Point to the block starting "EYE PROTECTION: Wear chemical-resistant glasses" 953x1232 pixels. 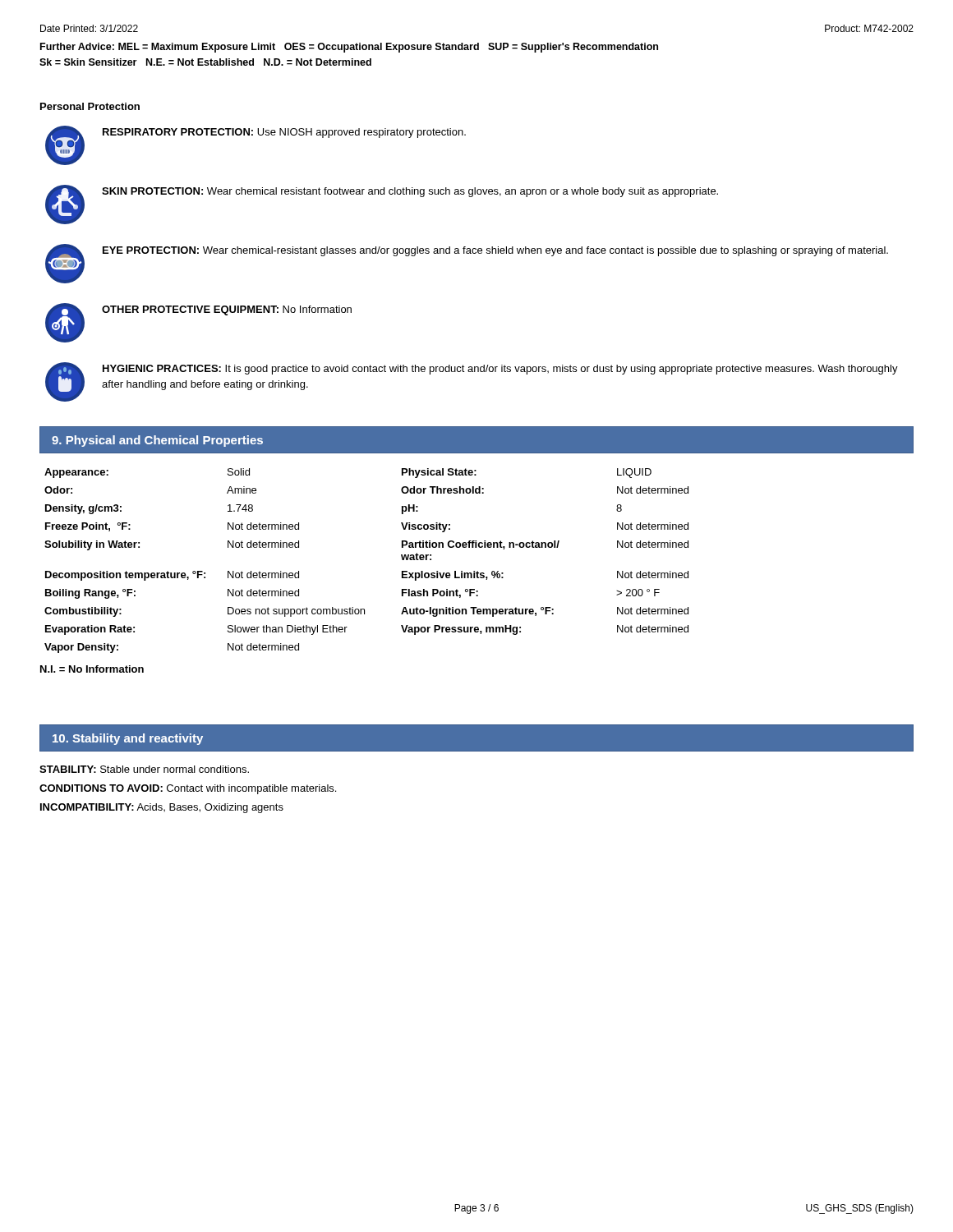(x=476, y=263)
